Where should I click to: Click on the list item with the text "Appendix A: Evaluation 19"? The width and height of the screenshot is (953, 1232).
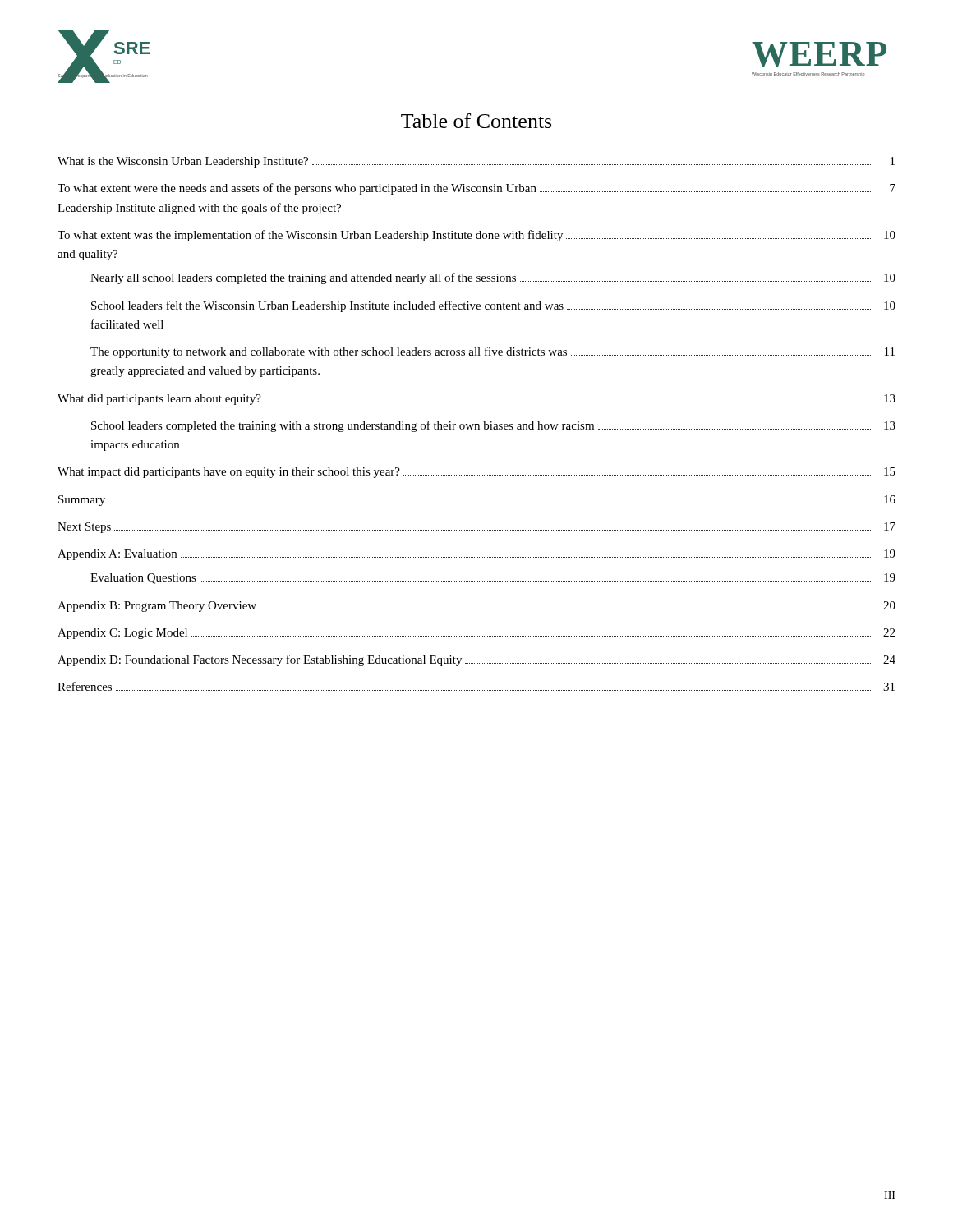[x=476, y=554]
